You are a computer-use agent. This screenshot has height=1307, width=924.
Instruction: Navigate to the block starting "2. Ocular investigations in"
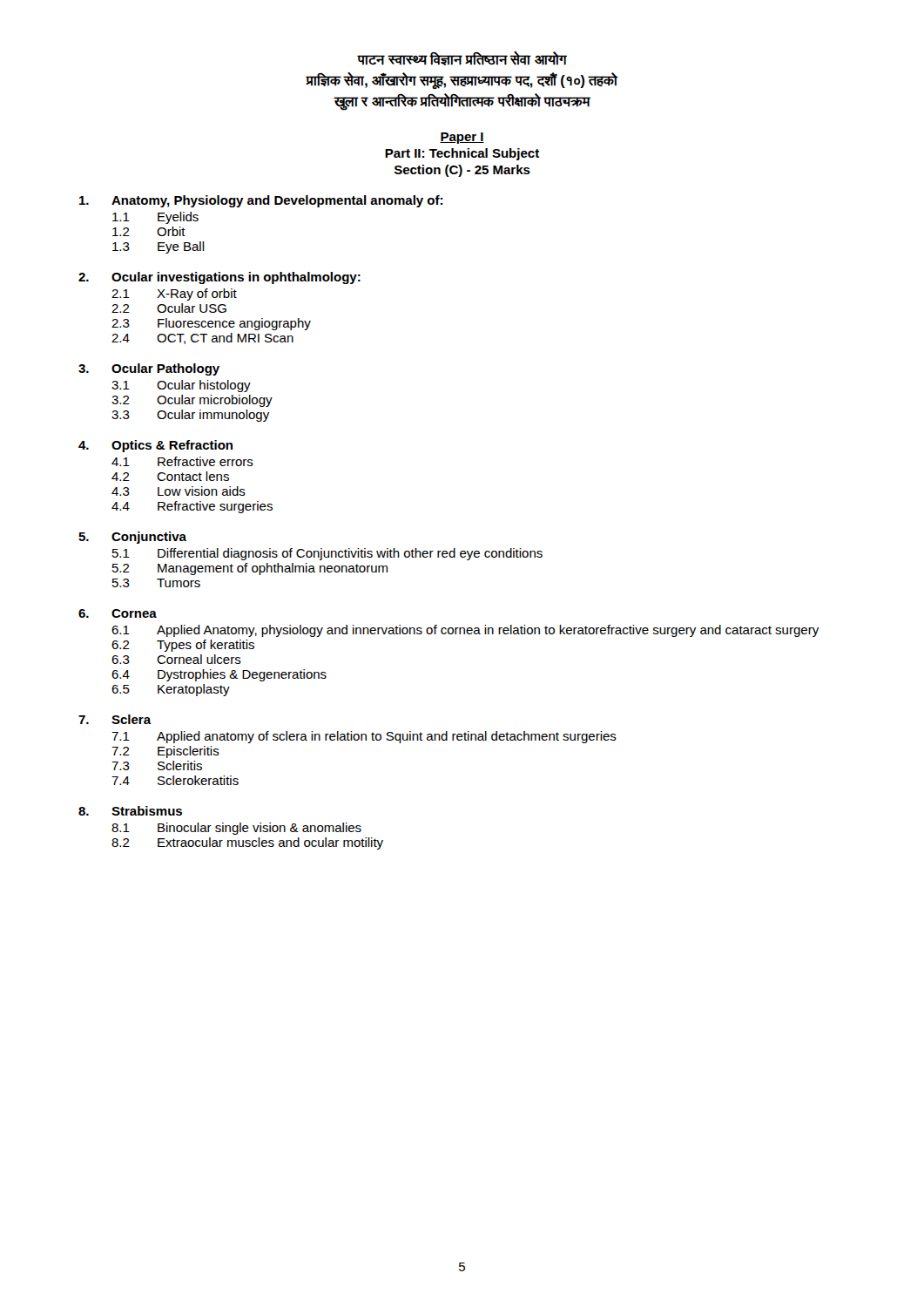pyautogui.click(x=219, y=278)
